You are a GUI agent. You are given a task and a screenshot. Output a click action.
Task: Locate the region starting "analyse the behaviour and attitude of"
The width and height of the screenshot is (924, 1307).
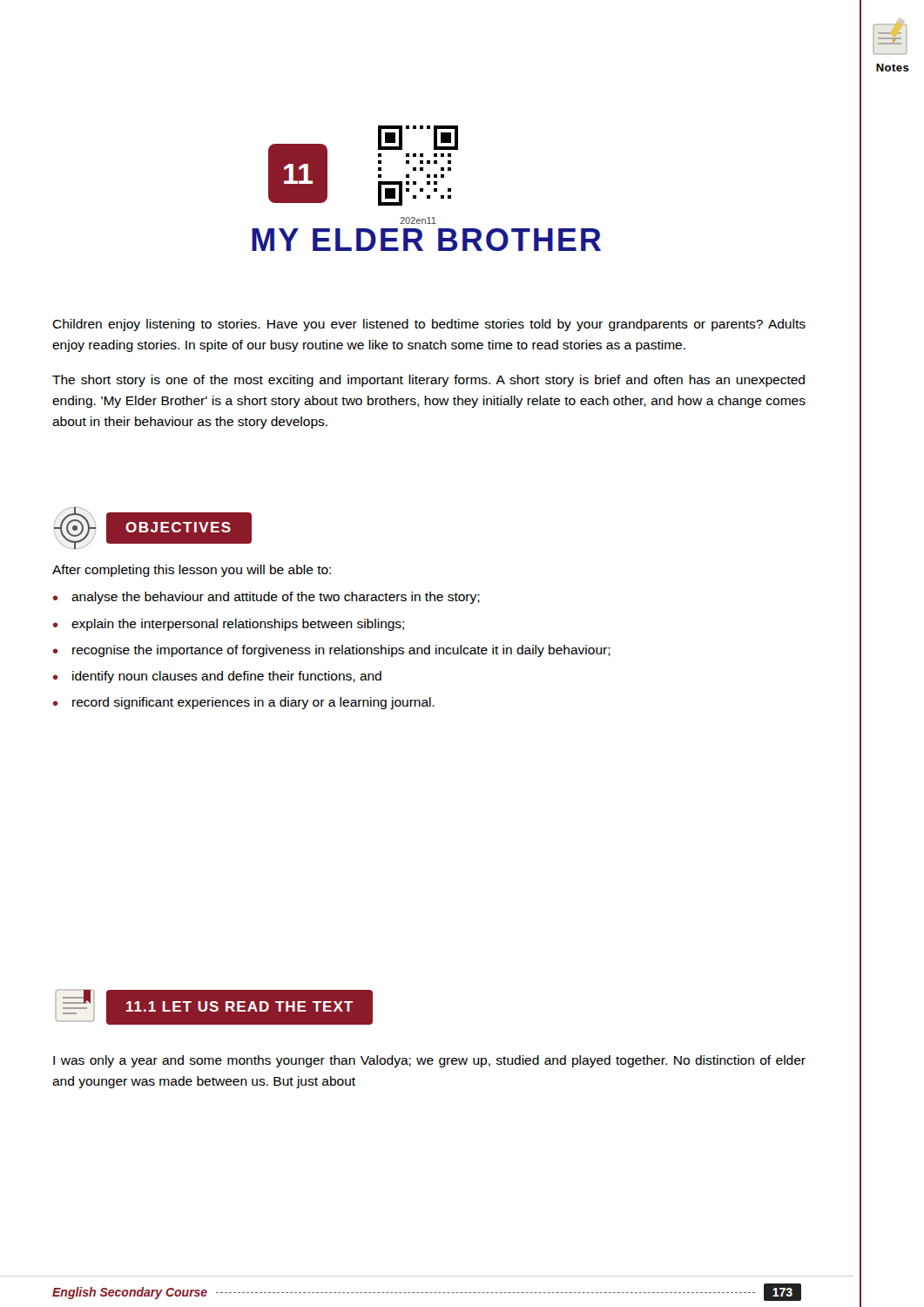pos(276,597)
